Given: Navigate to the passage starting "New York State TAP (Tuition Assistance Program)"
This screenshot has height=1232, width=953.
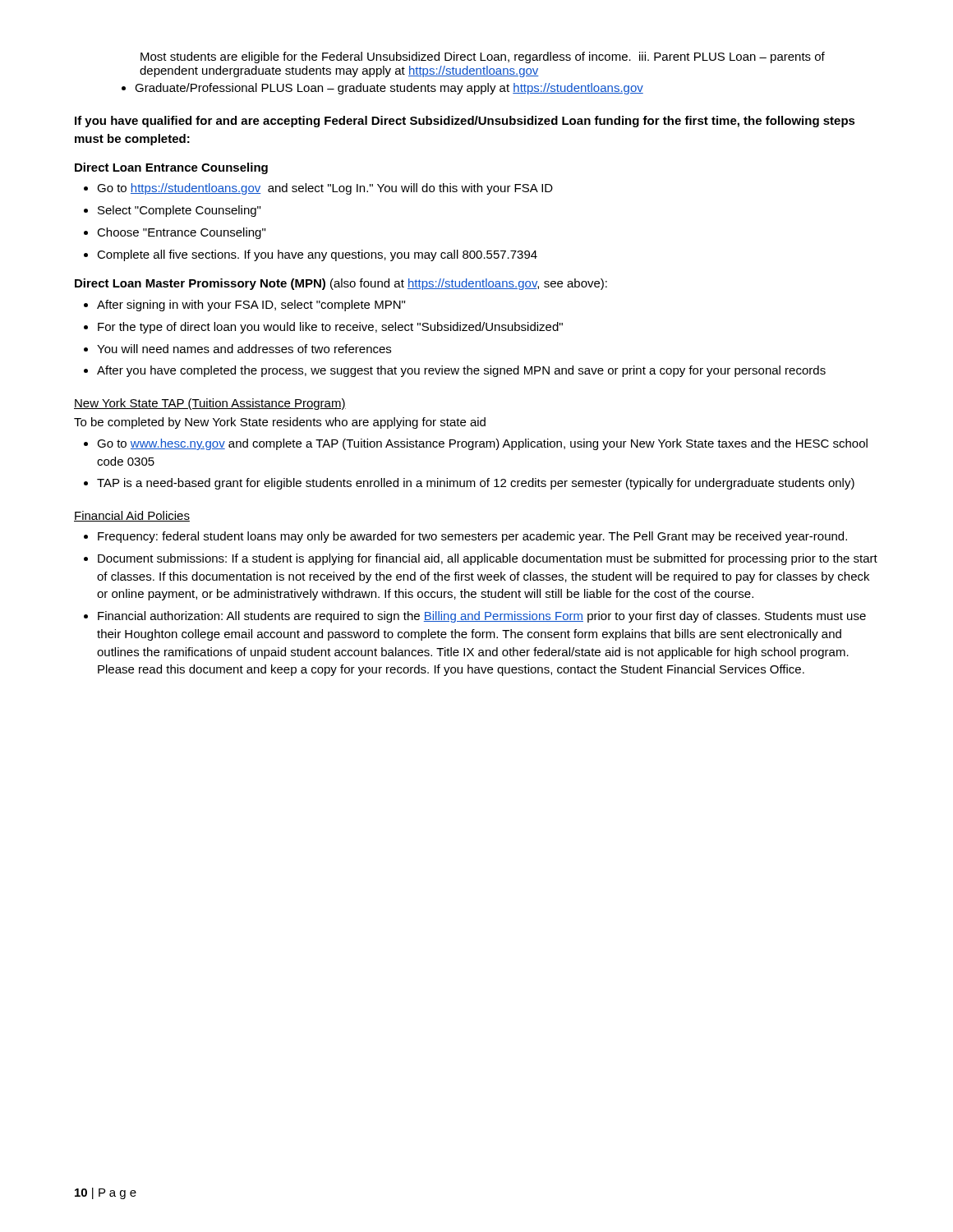Looking at the screenshot, I should tap(210, 403).
